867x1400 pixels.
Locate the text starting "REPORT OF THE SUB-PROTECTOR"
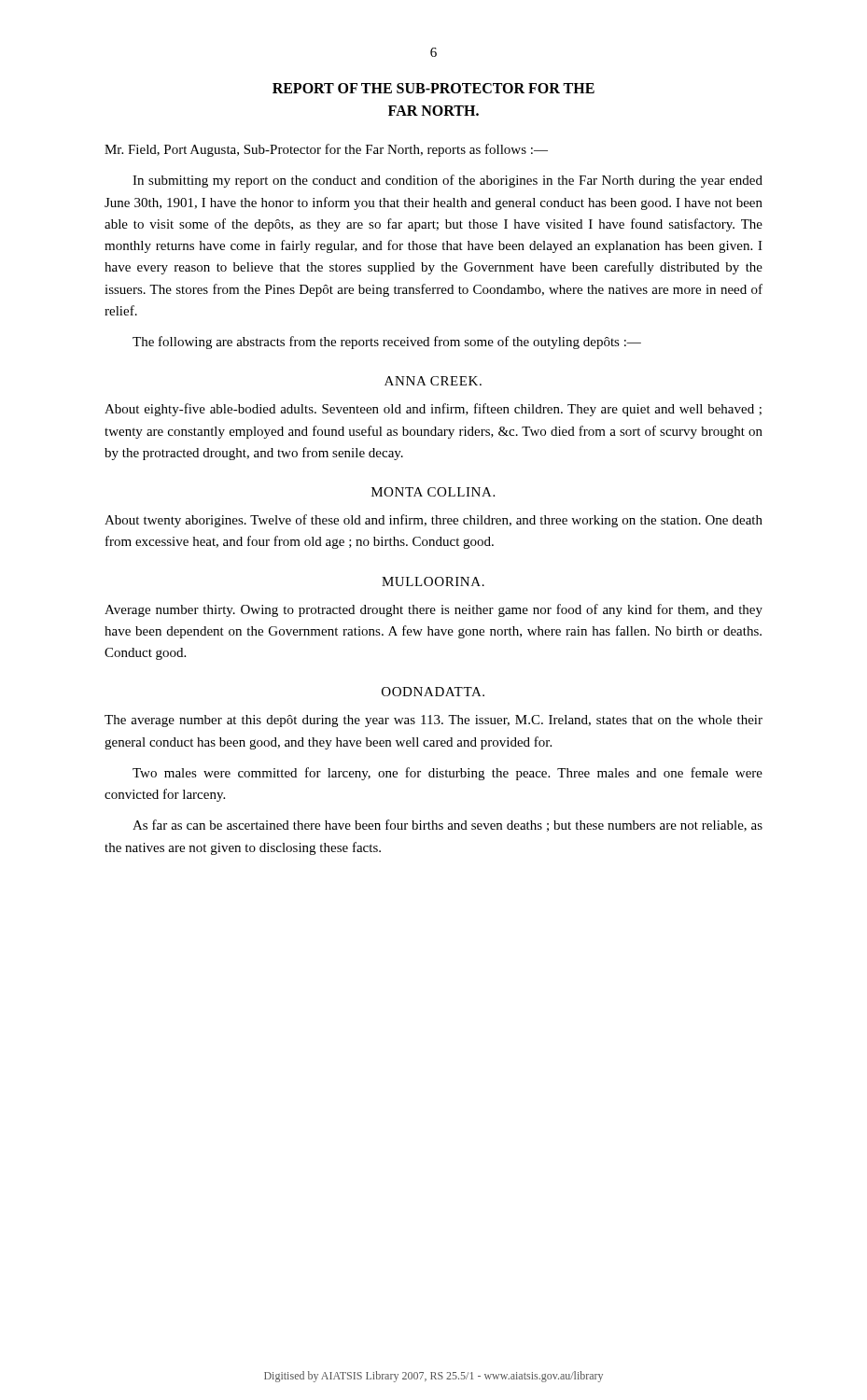click(434, 99)
